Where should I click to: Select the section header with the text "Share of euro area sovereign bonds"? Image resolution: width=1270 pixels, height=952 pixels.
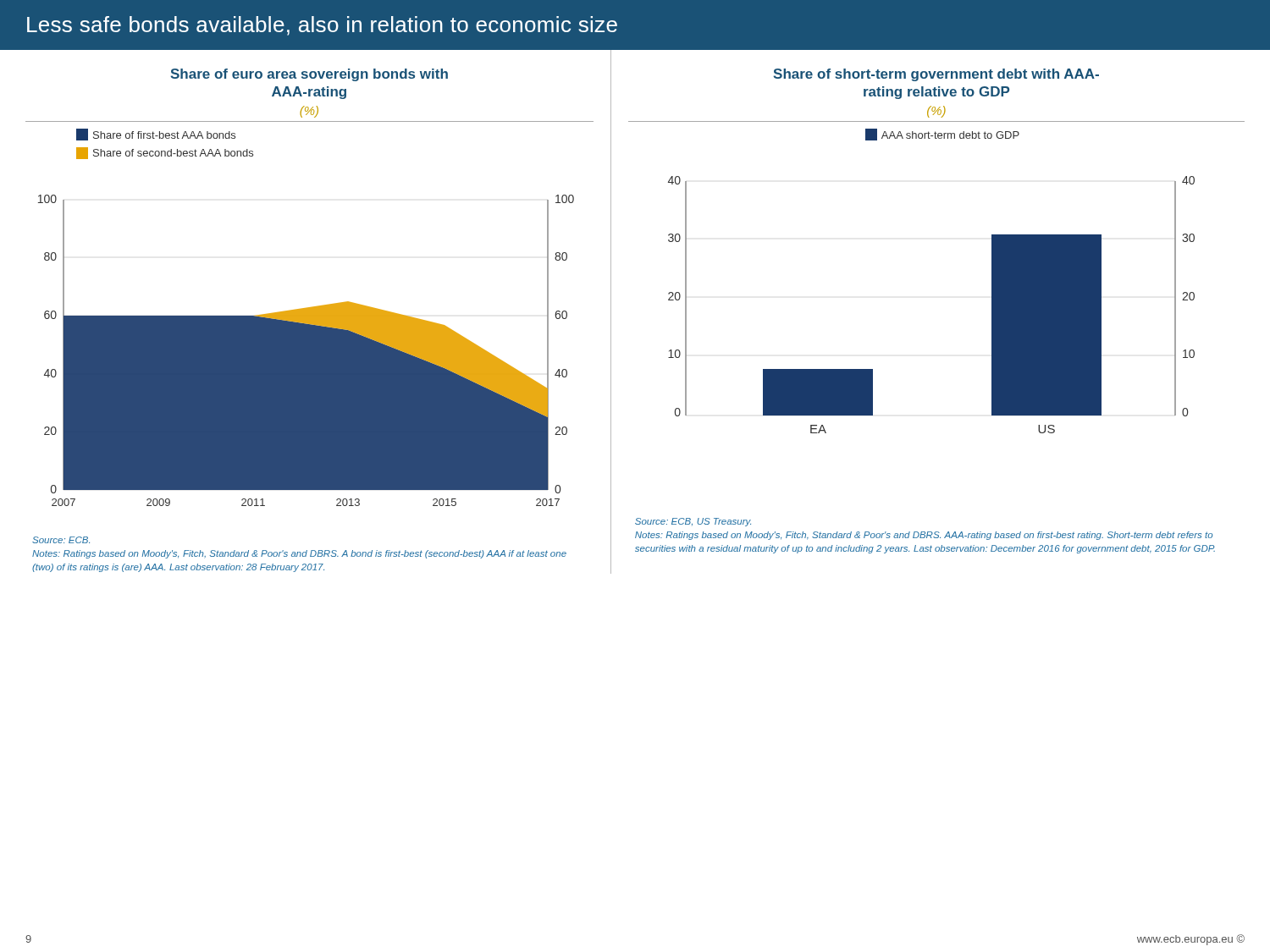pos(309,83)
